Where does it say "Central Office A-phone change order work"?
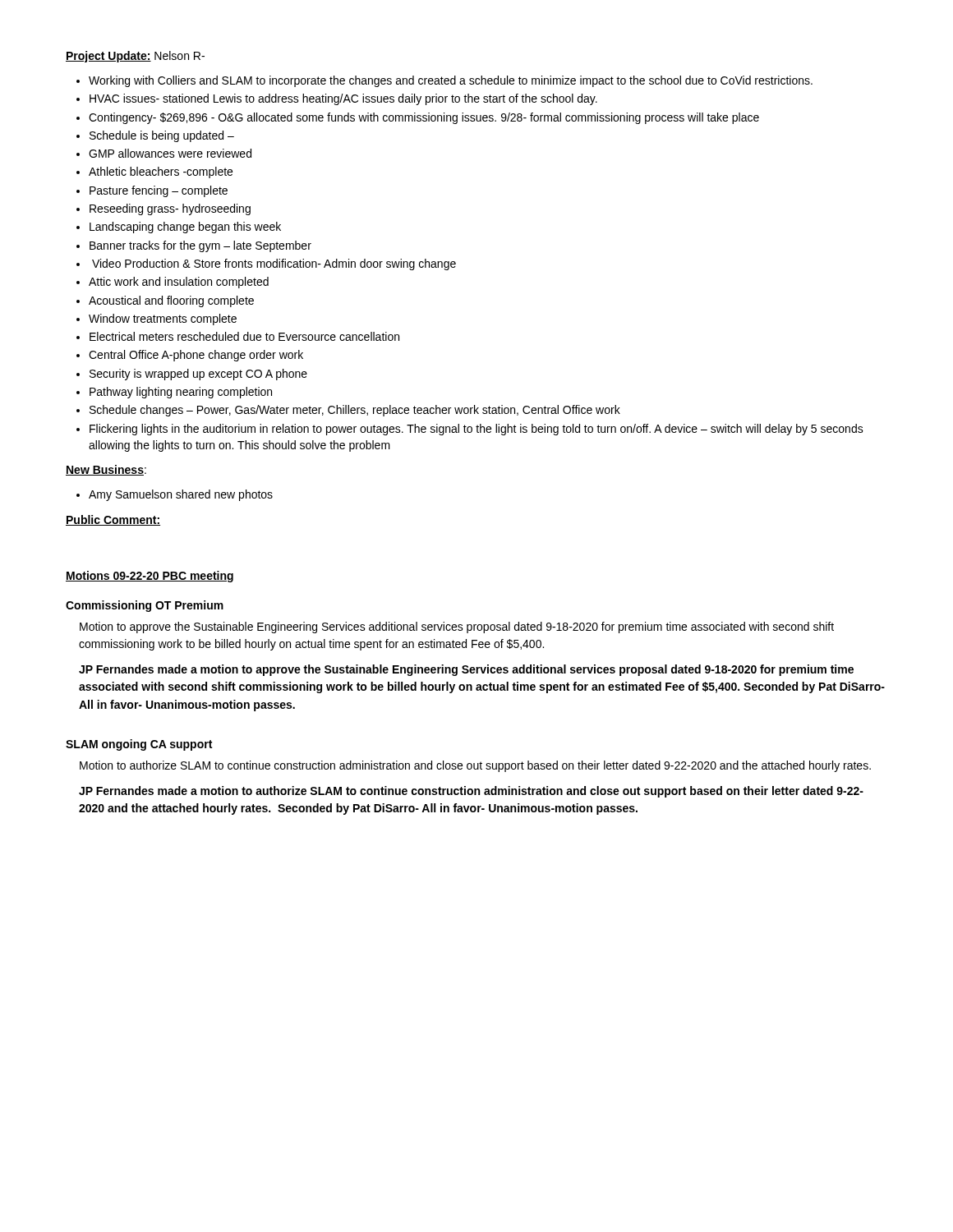953x1232 pixels. pos(196,355)
